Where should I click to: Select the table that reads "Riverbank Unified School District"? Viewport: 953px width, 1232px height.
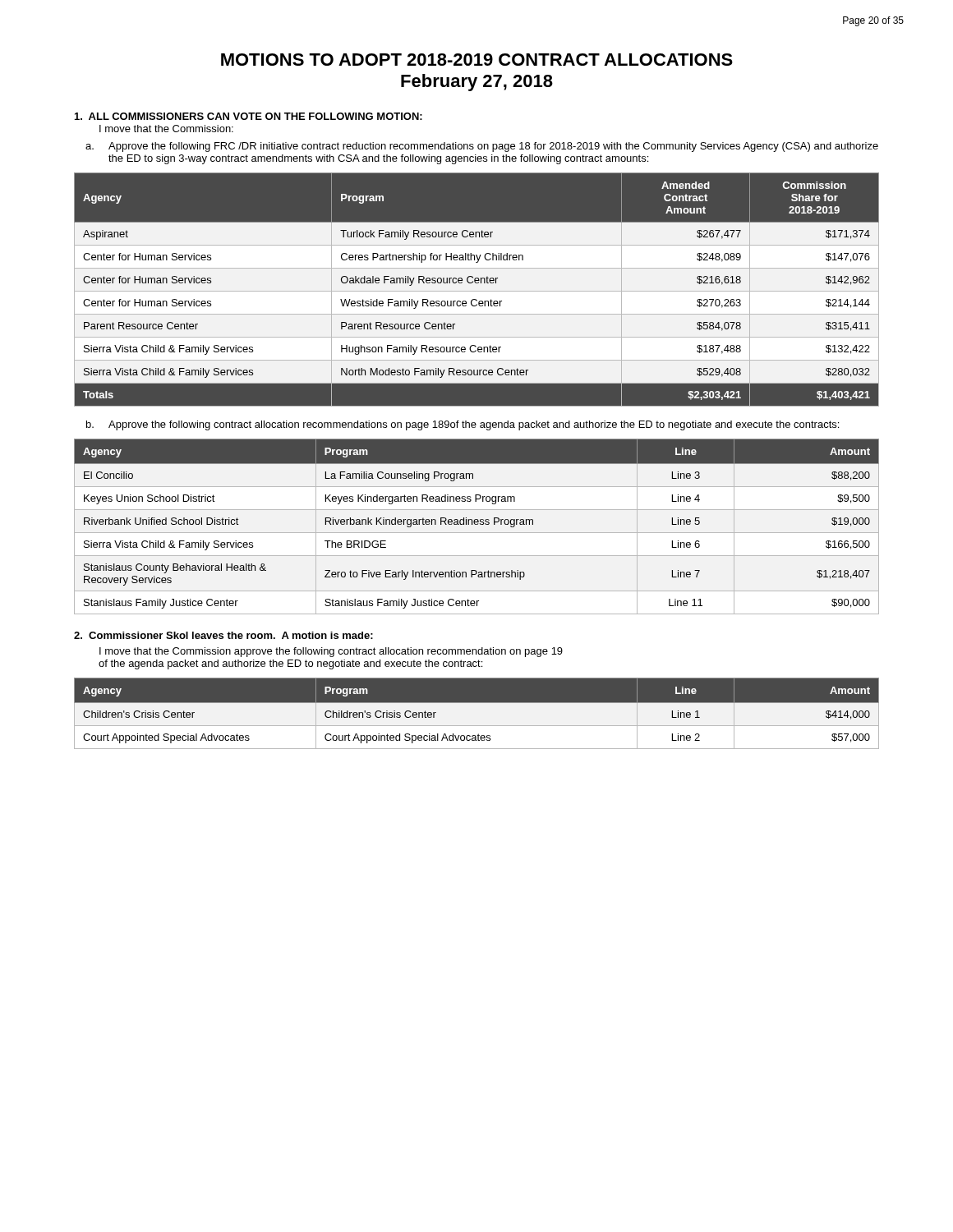(476, 526)
